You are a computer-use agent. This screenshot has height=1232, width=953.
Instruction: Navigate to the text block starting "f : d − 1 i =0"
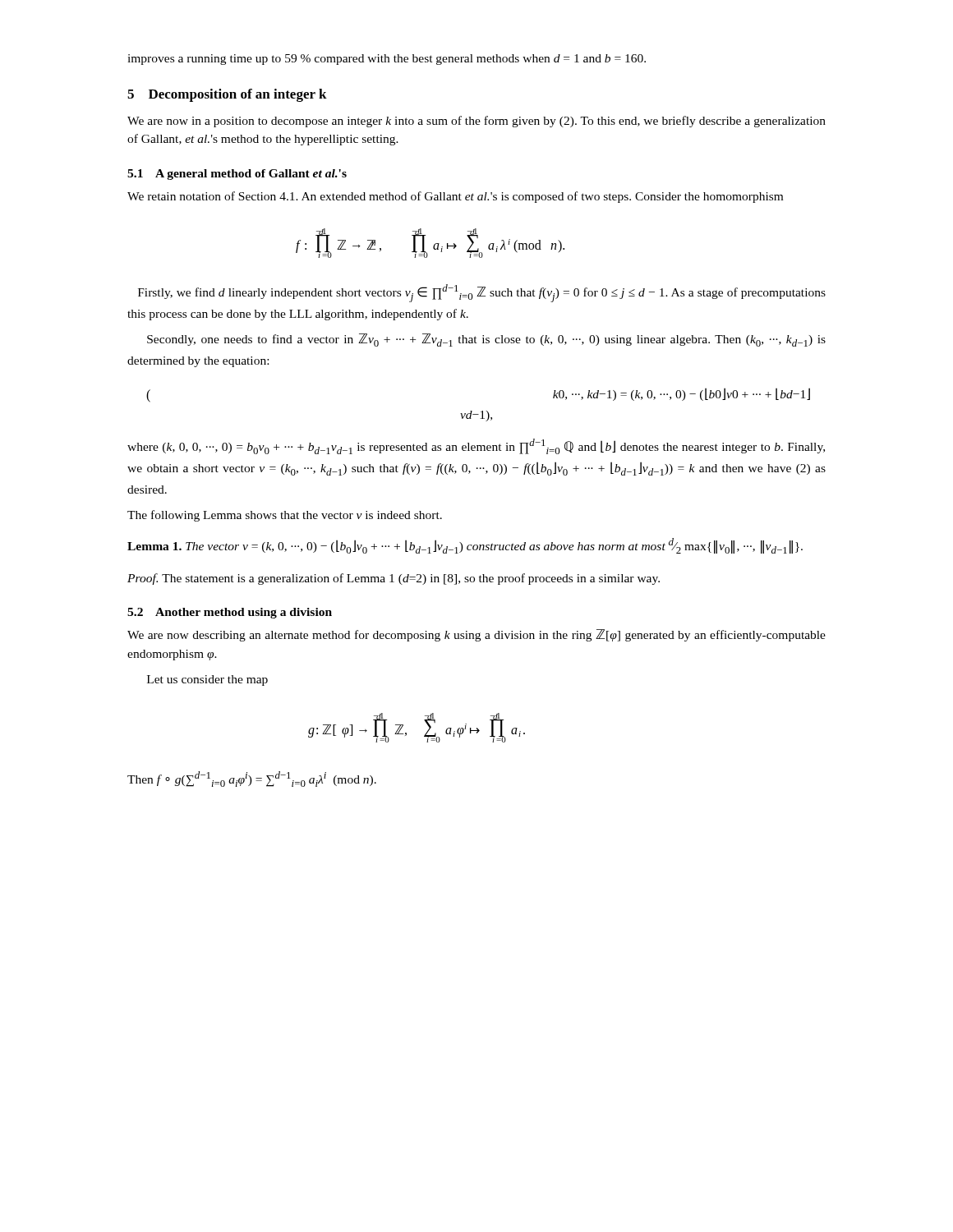[x=476, y=243]
